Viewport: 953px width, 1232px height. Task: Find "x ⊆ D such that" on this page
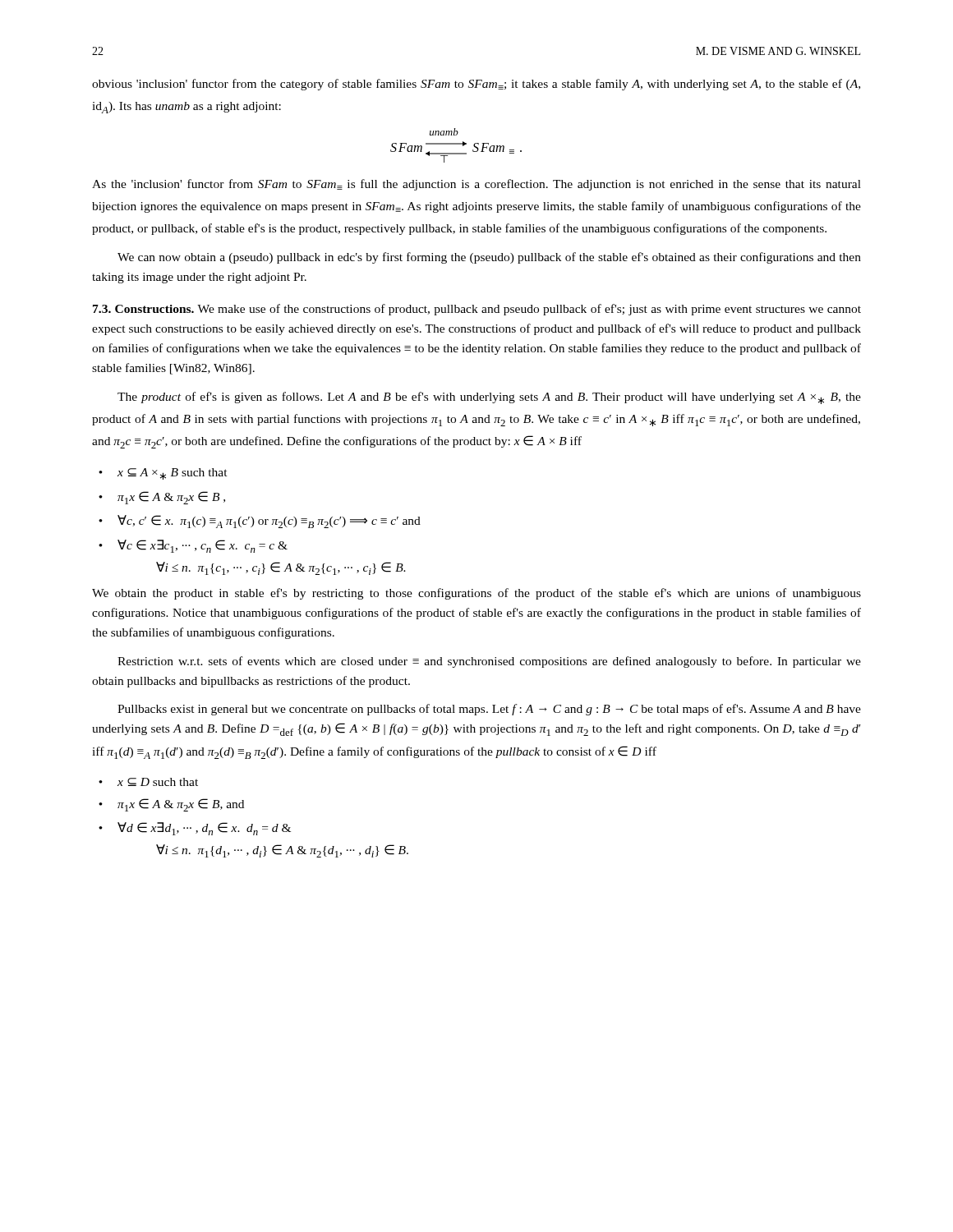tap(158, 782)
